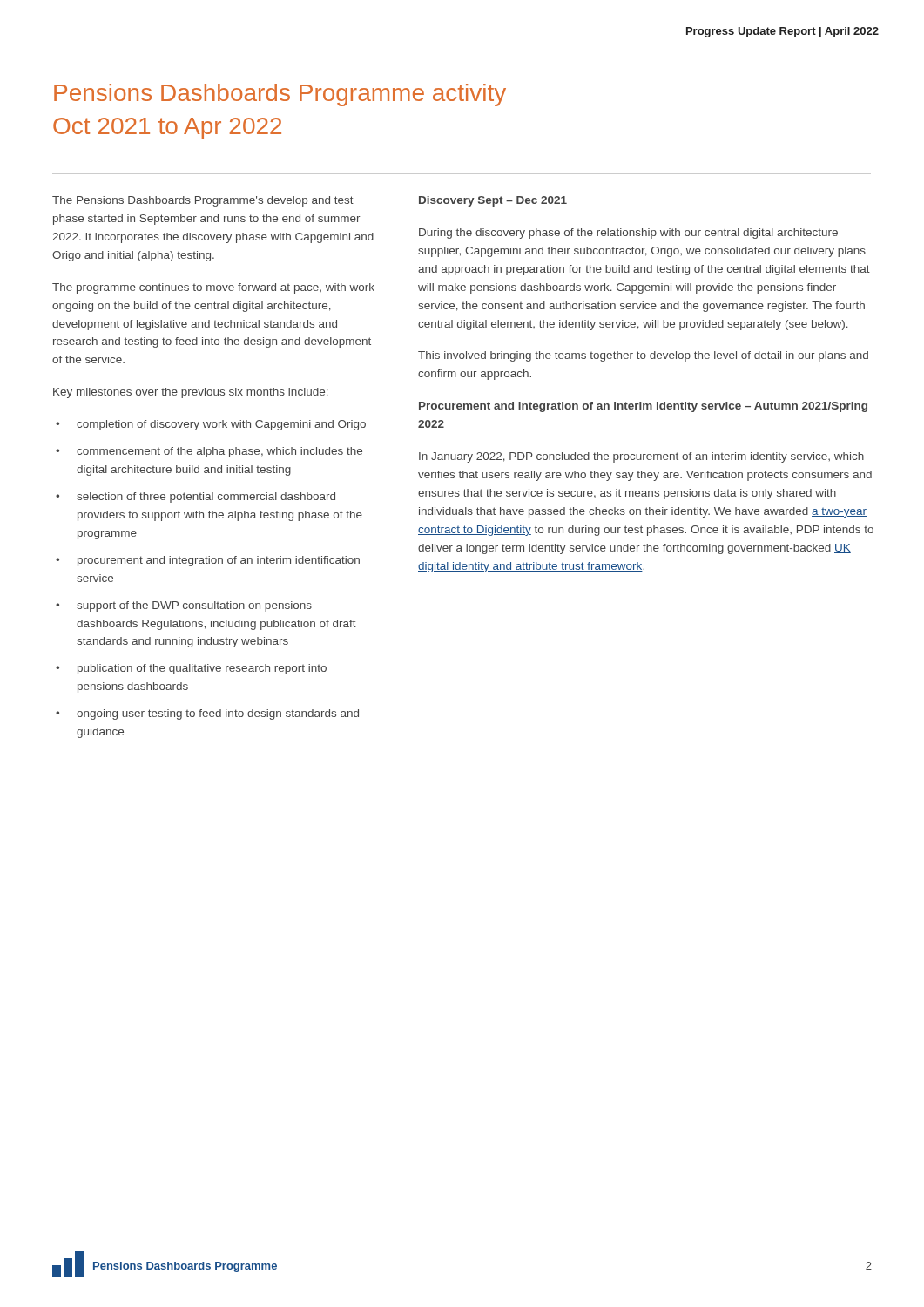Locate the text block with the text "The programme continues to"
The height and width of the screenshot is (1307, 924).
(213, 324)
